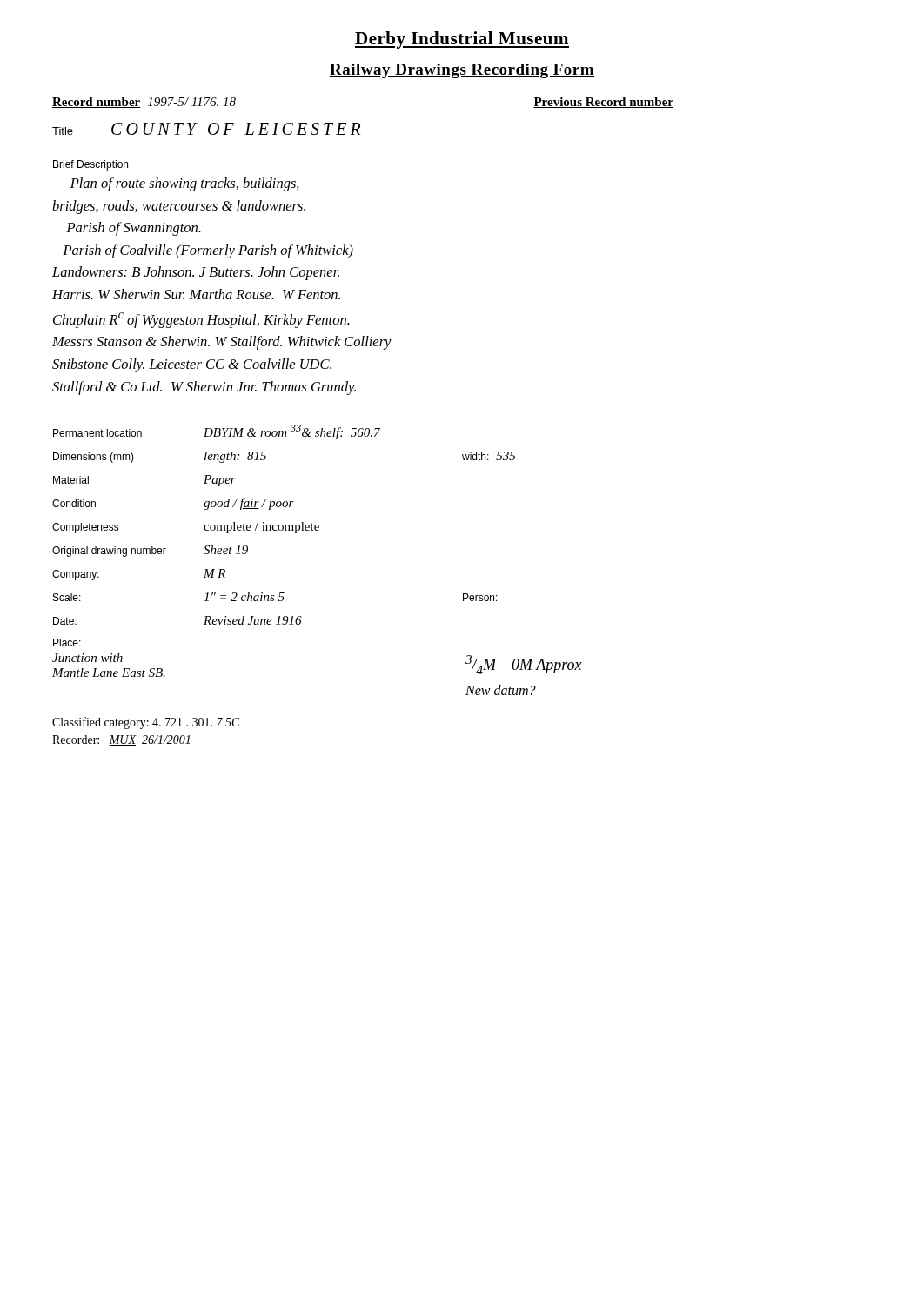Point to "Dimensions (mm) length: 815 width: 535"
This screenshot has height=1305, width=924.
[462, 456]
